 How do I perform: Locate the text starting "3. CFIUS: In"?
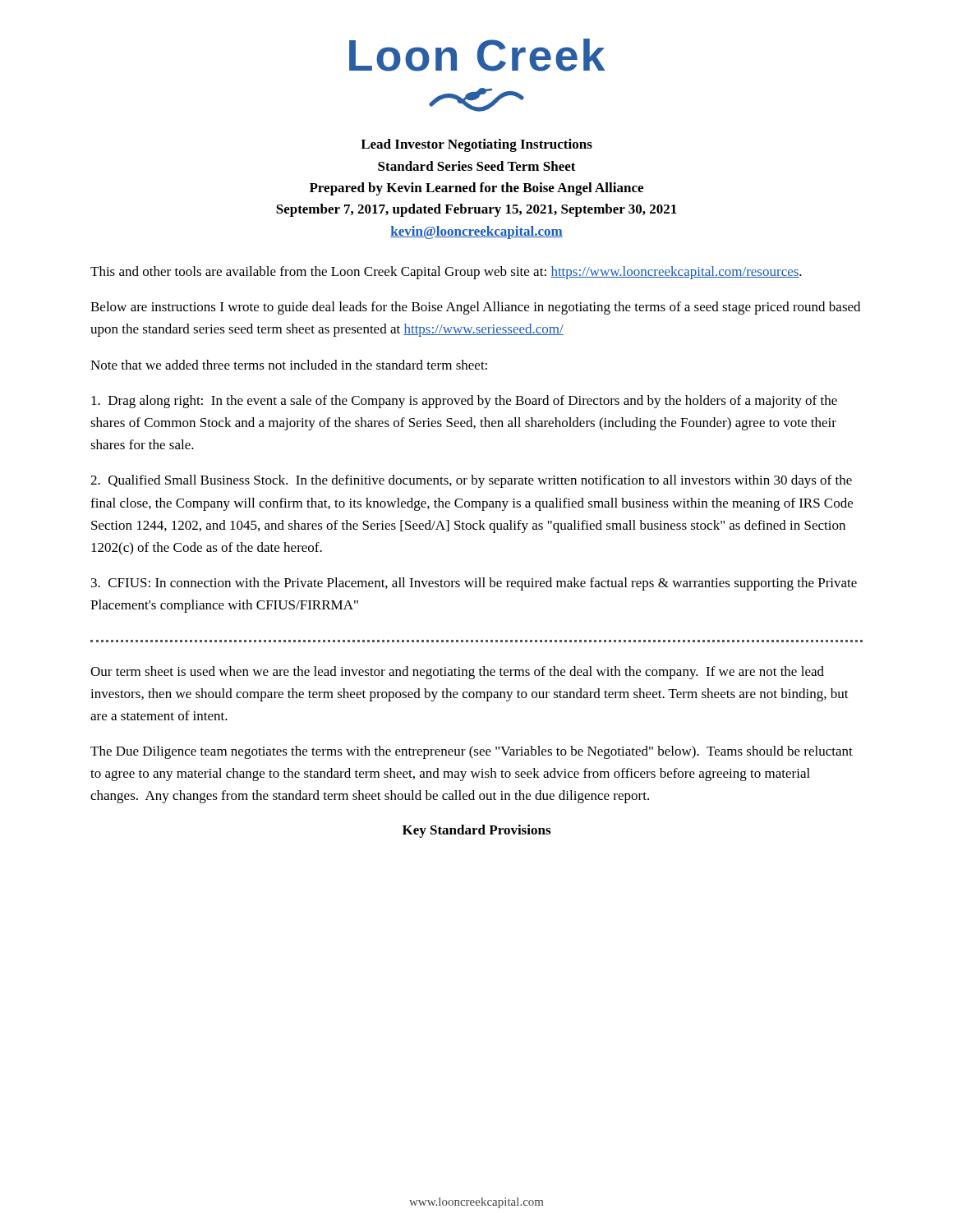(474, 594)
